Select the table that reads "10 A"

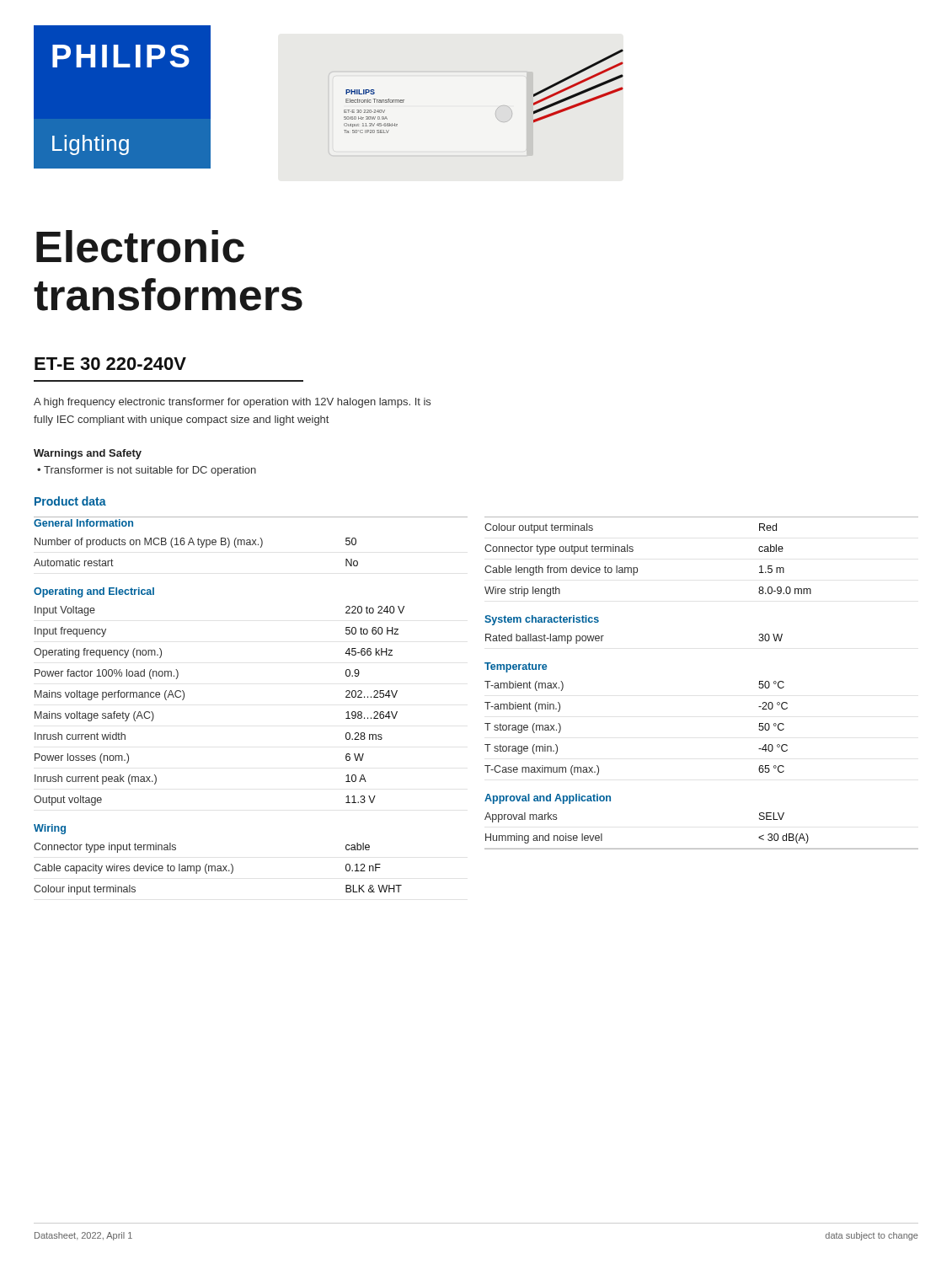click(x=251, y=708)
